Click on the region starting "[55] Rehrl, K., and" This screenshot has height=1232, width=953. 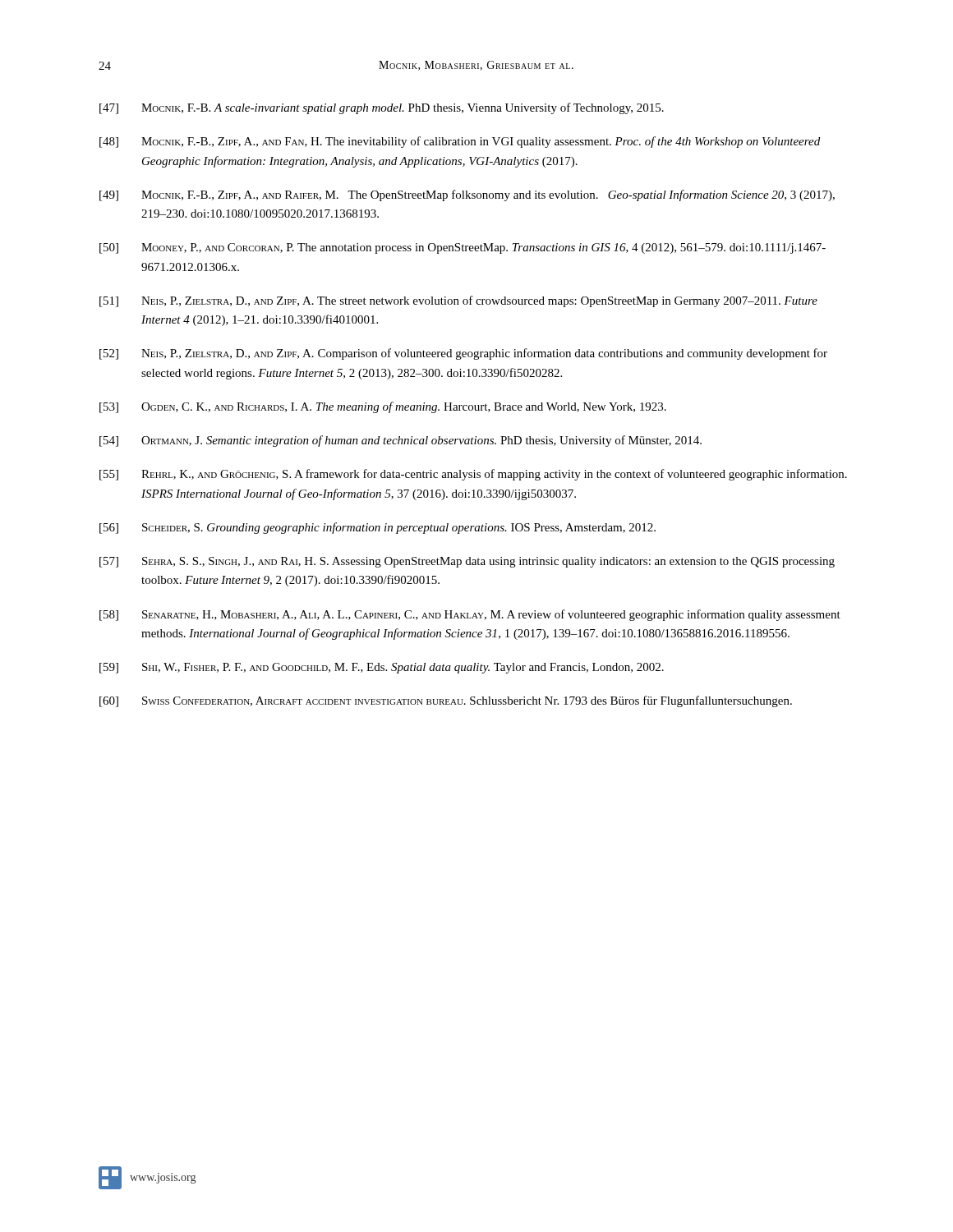pos(476,484)
